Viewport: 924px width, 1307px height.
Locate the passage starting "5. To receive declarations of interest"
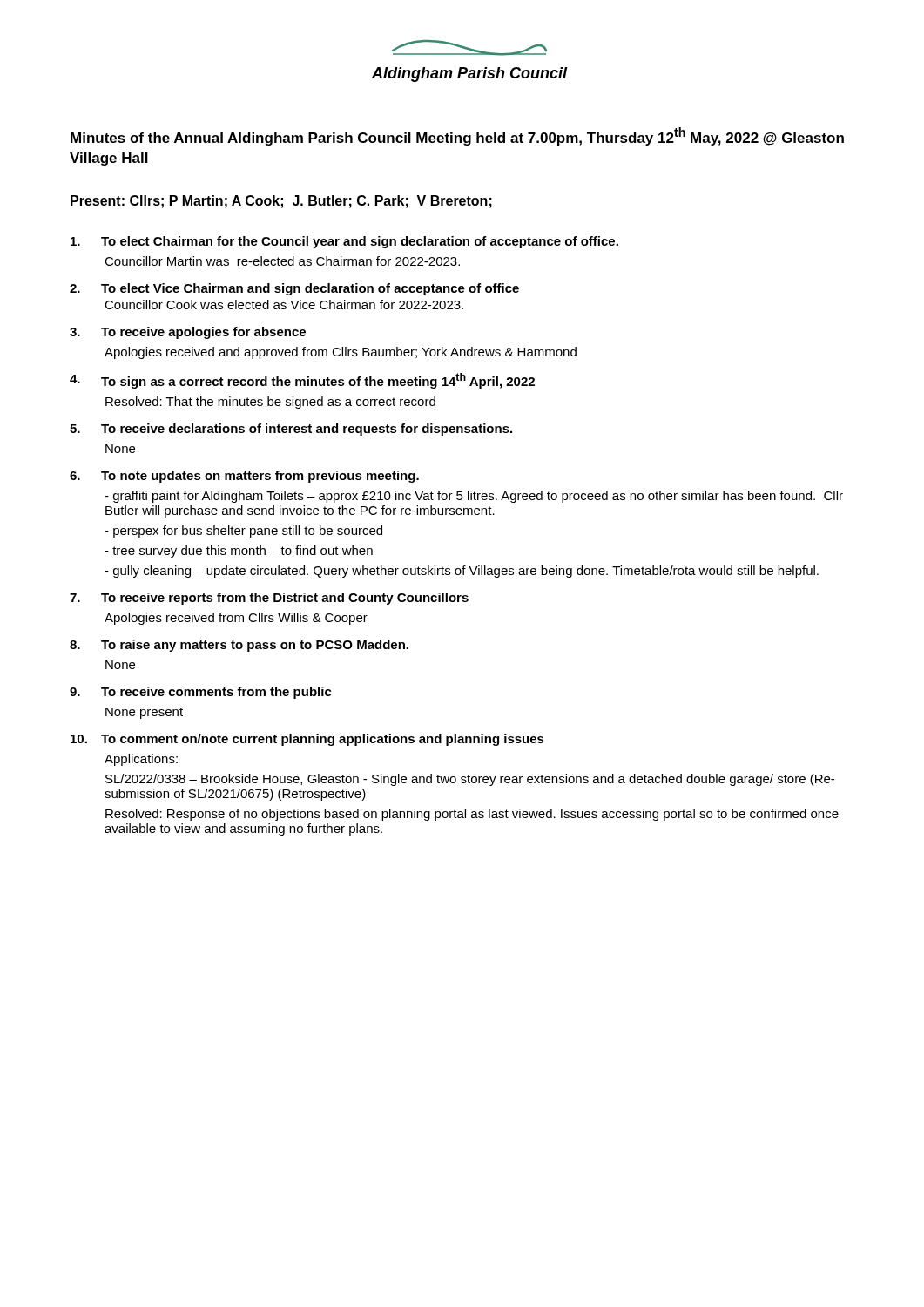(291, 438)
